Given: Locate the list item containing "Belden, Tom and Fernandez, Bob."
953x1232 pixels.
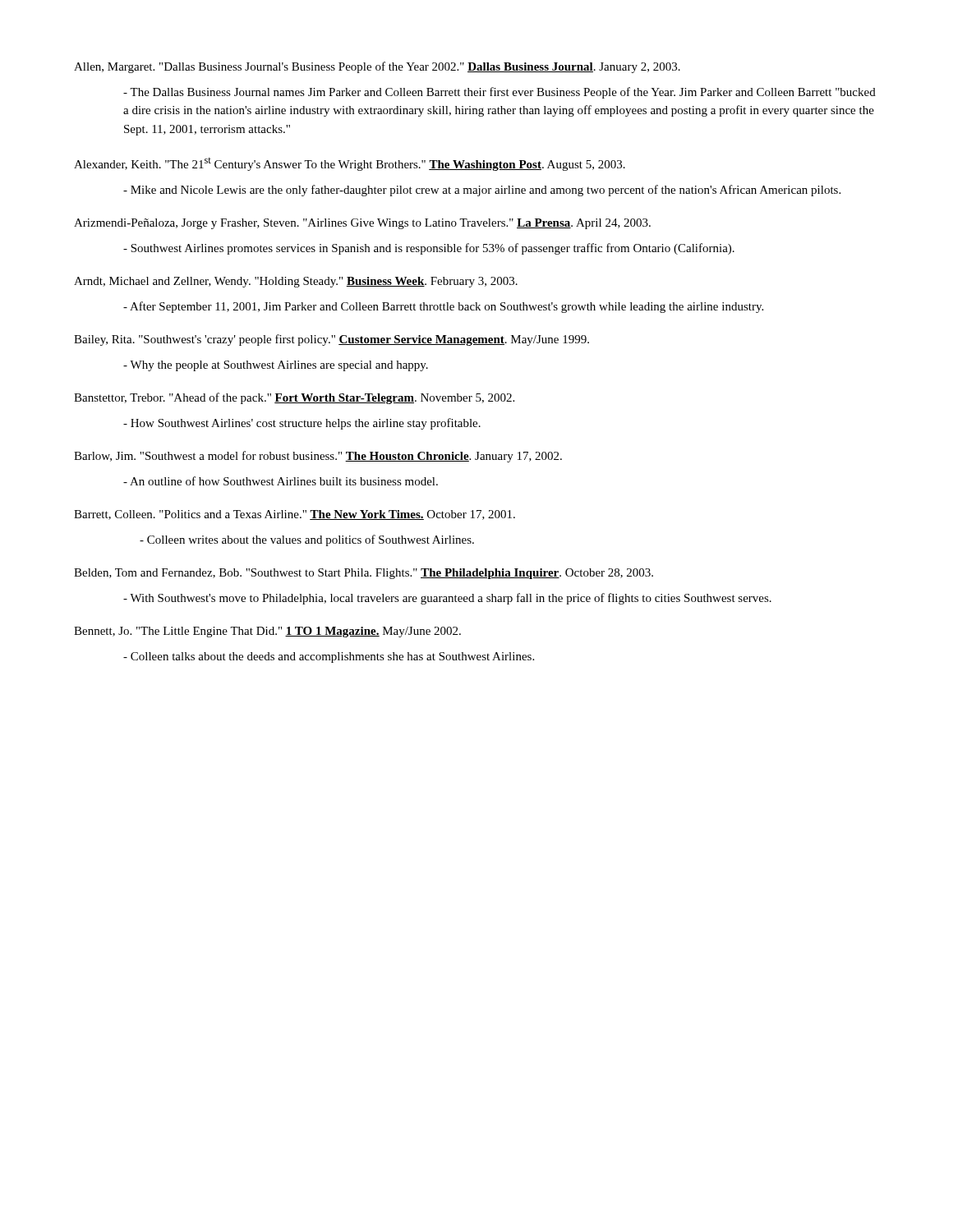Looking at the screenshot, I should click(x=476, y=585).
